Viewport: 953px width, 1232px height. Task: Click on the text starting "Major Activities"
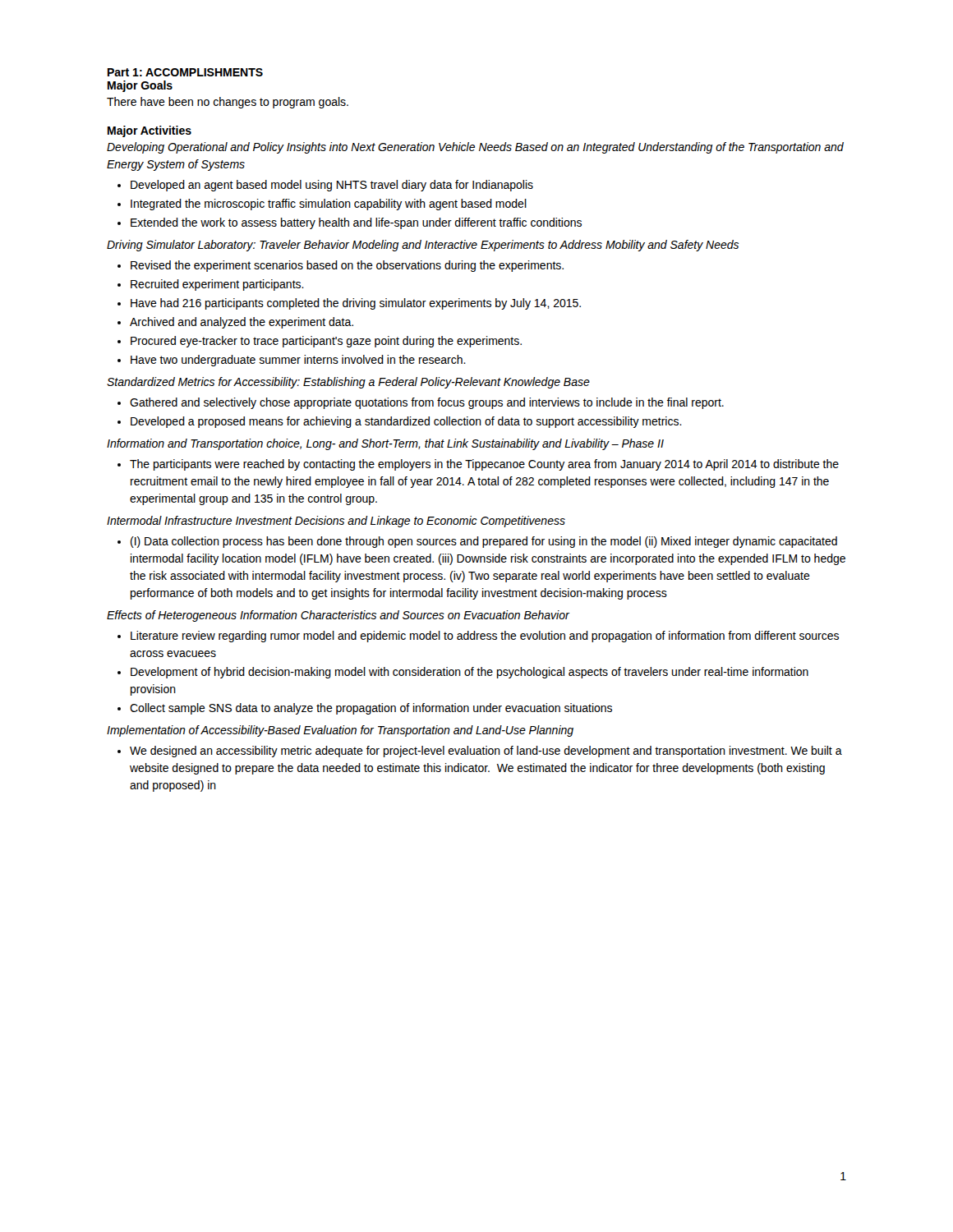[x=149, y=131]
